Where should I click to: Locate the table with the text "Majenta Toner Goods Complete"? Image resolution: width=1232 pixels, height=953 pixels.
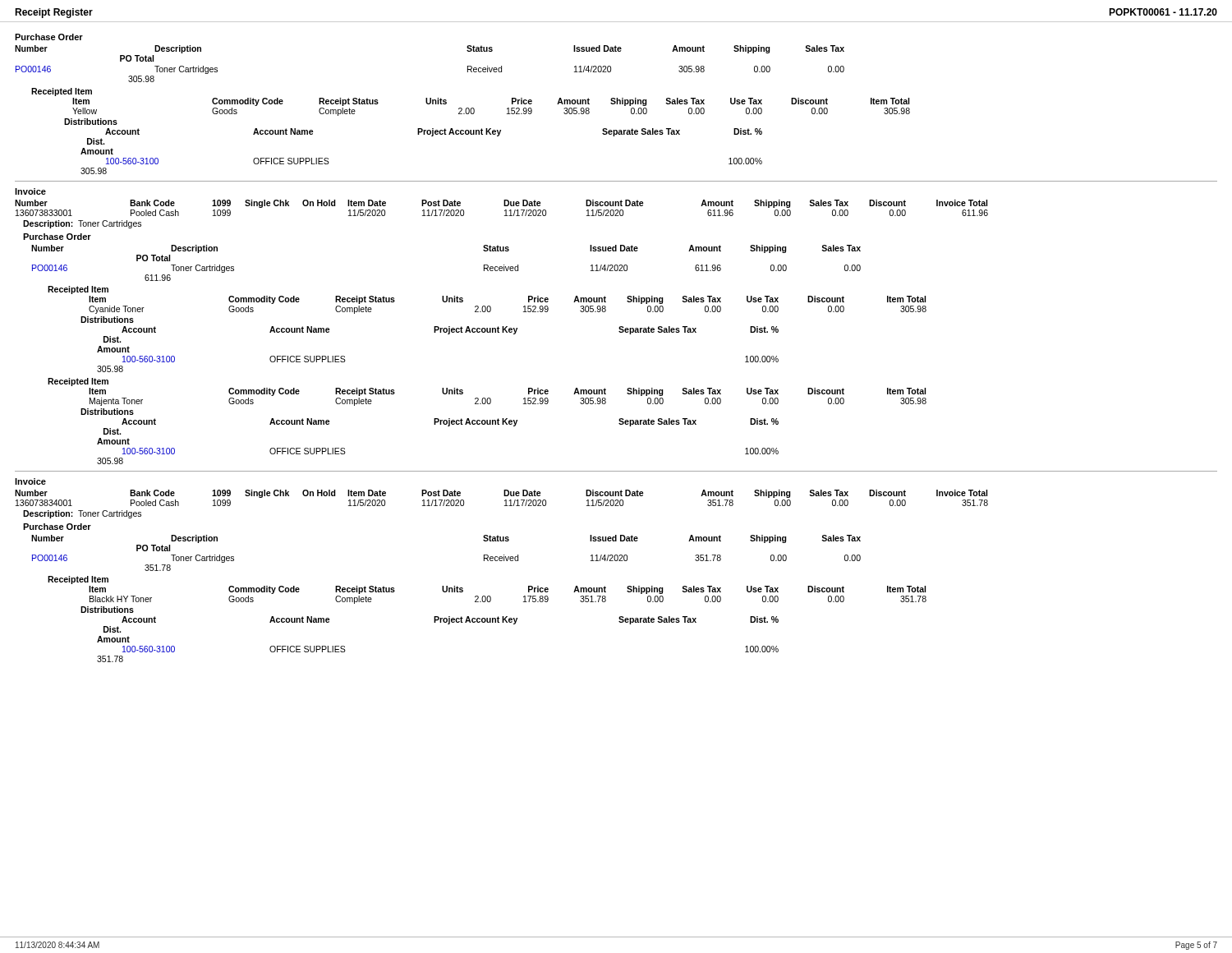[616, 401]
